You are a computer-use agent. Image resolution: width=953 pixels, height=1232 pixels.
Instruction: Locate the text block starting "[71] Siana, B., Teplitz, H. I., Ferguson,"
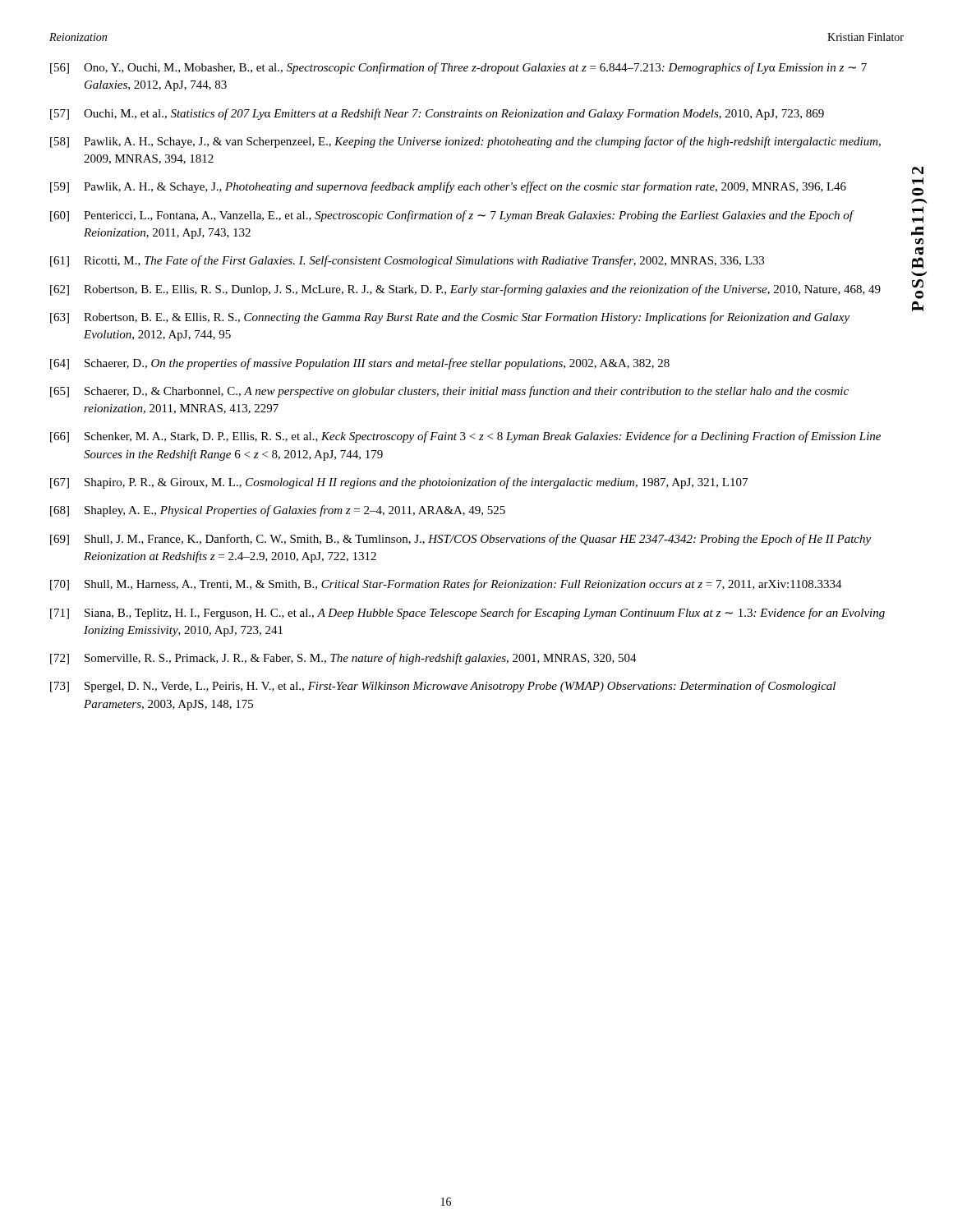(x=470, y=622)
